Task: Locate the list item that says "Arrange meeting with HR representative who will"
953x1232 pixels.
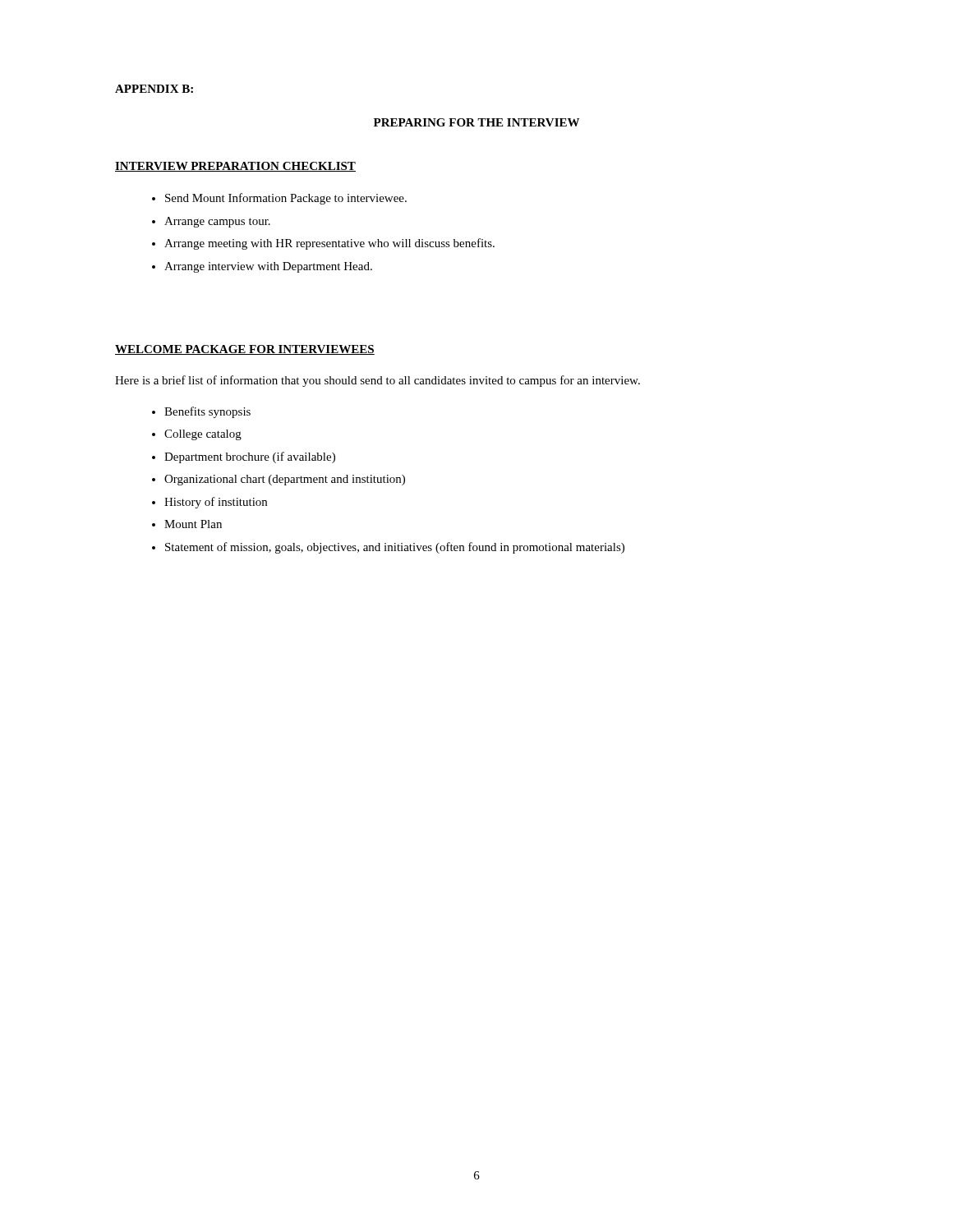Action: pos(330,243)
